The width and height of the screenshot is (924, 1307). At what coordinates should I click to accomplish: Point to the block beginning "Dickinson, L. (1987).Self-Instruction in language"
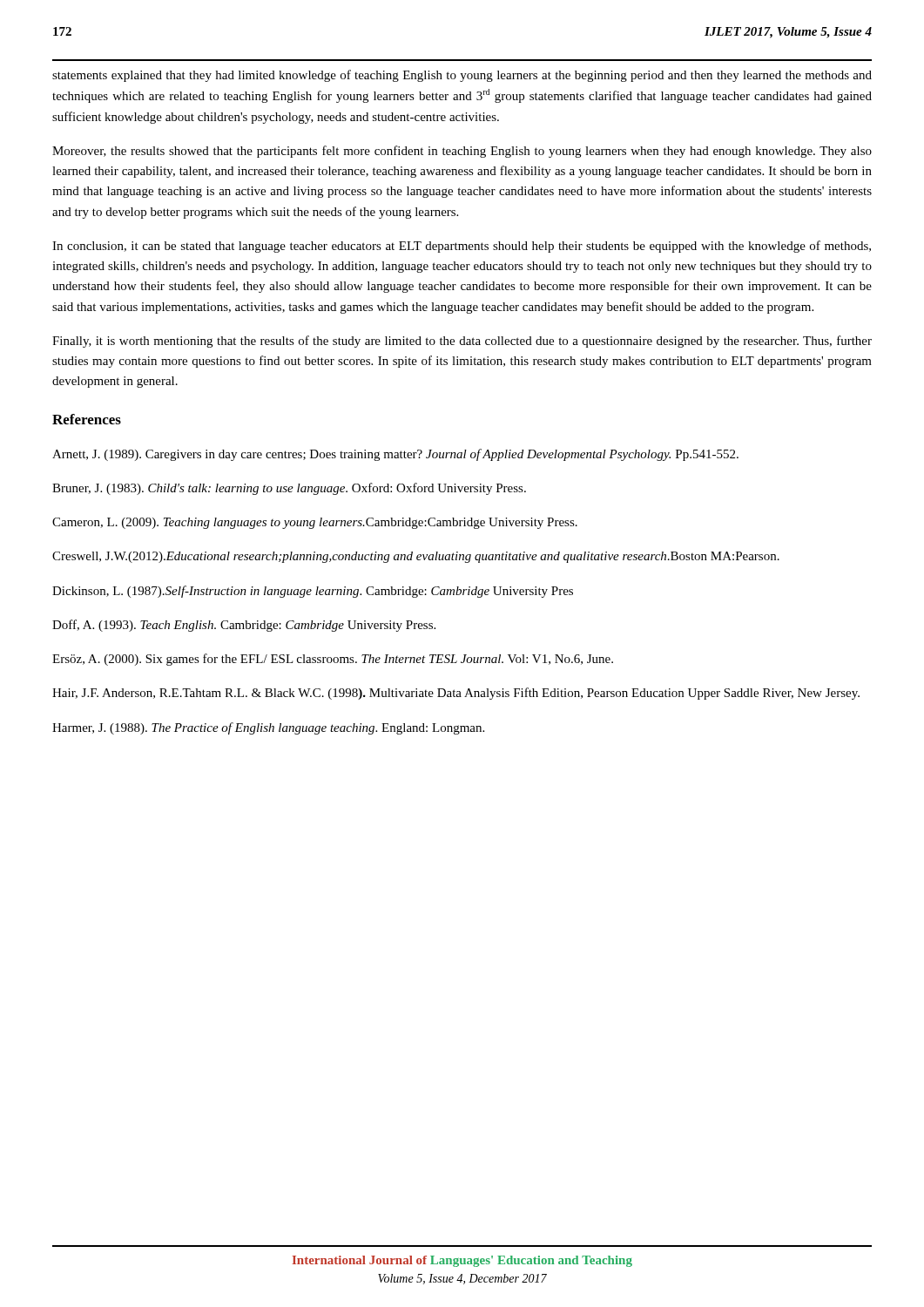coord(462,591)
